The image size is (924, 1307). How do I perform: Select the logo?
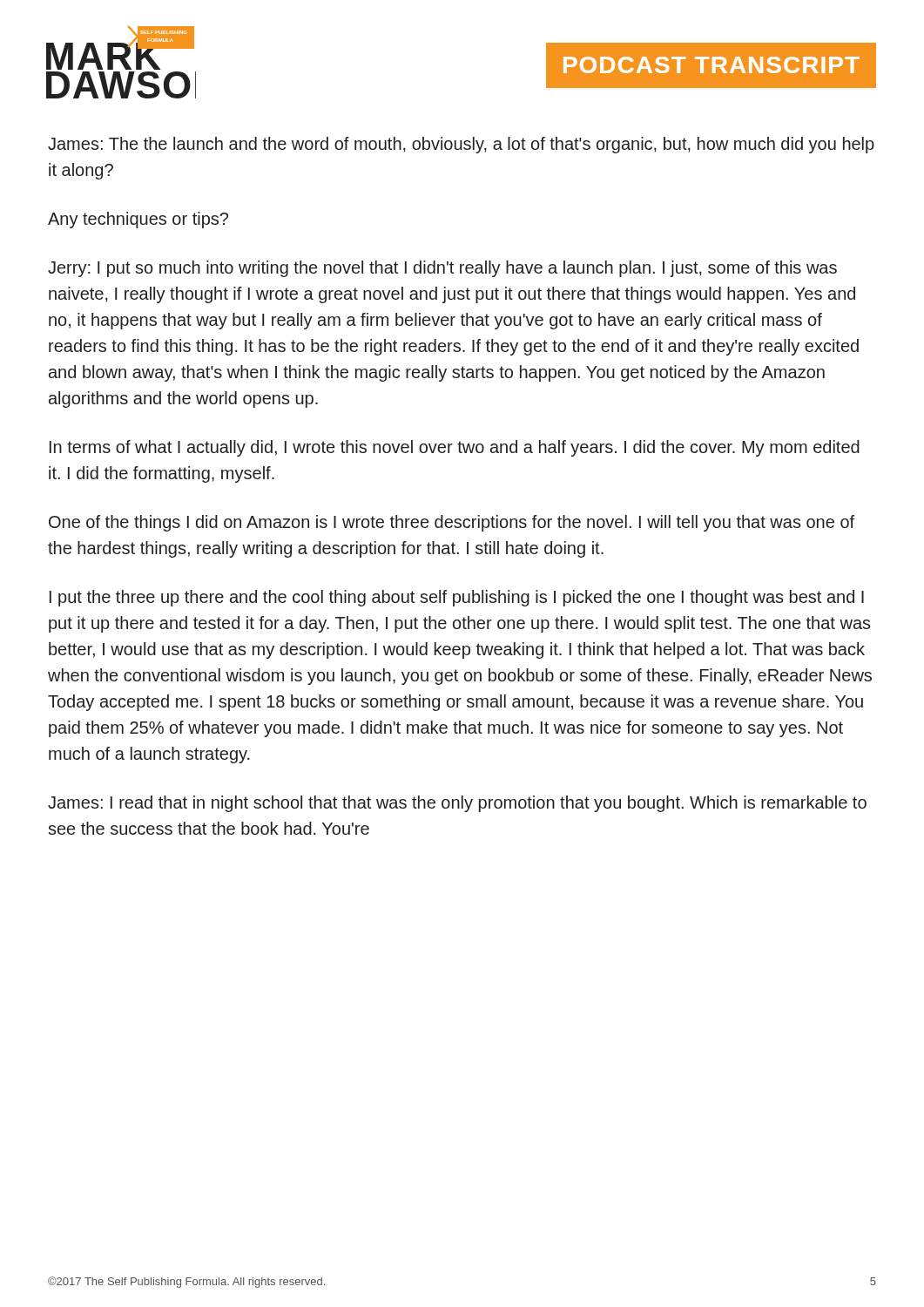tap(120, 65)
